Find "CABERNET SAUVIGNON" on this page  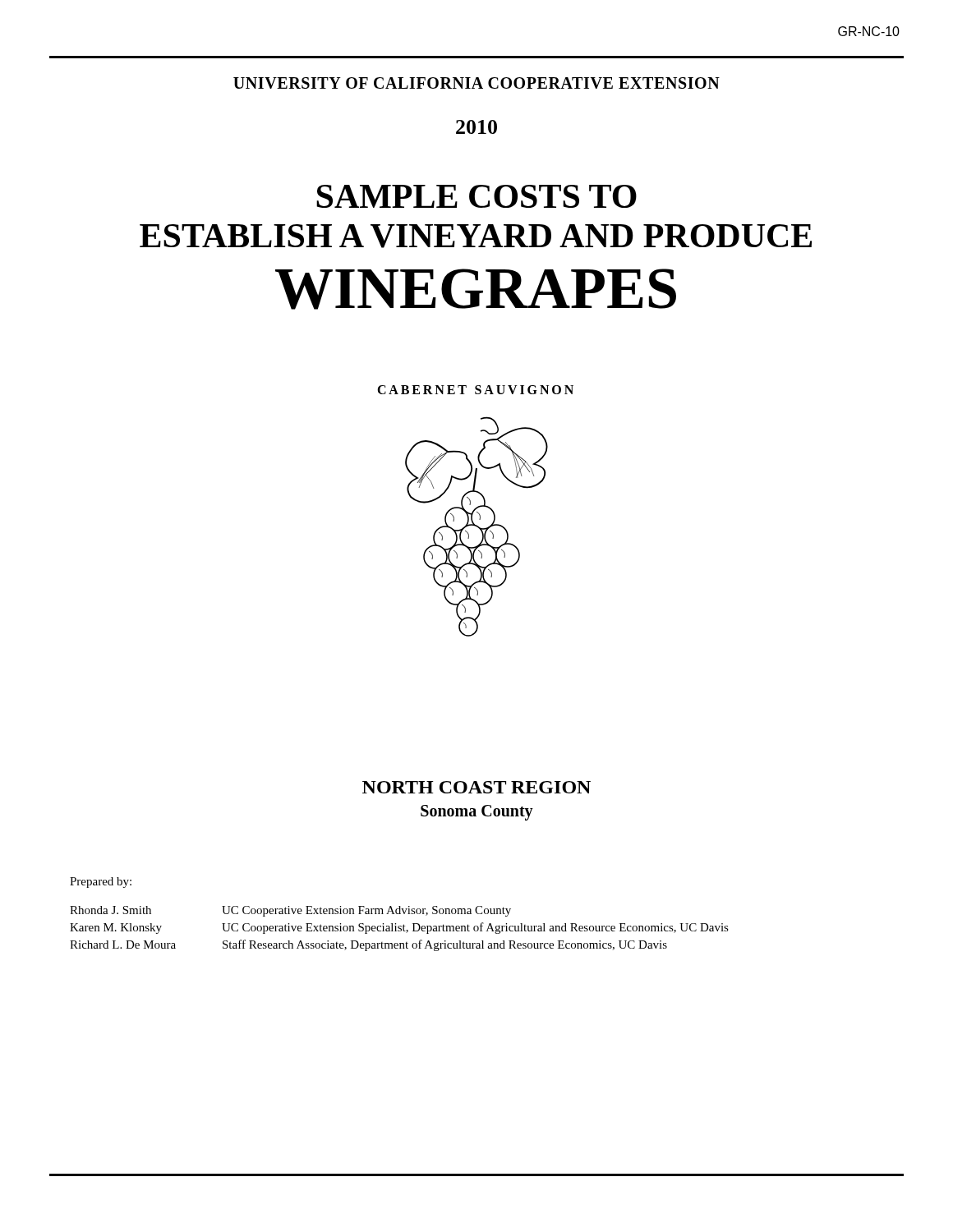click(476, 390)
